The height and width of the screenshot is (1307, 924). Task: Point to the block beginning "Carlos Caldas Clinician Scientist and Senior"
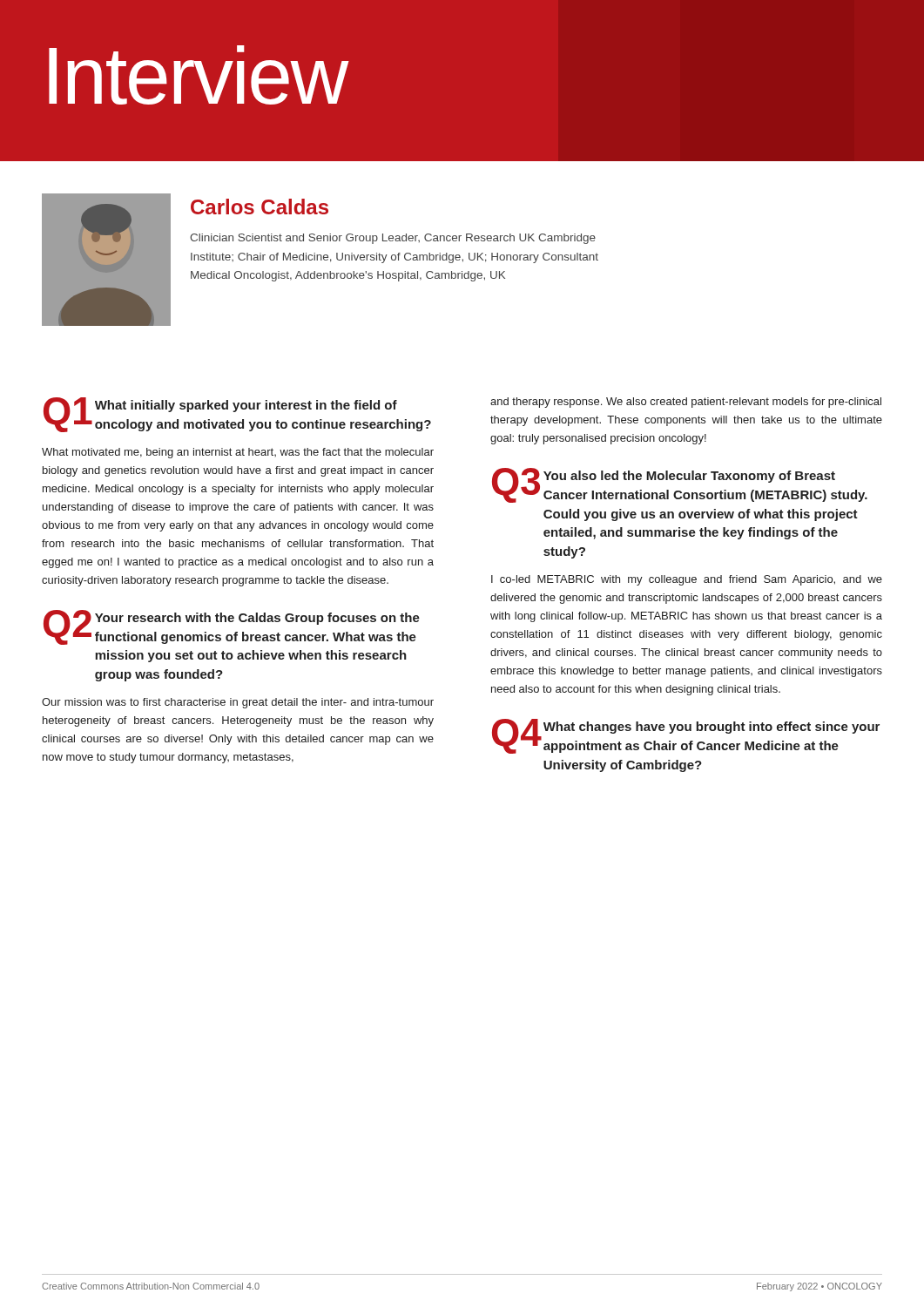click(403, 240)
